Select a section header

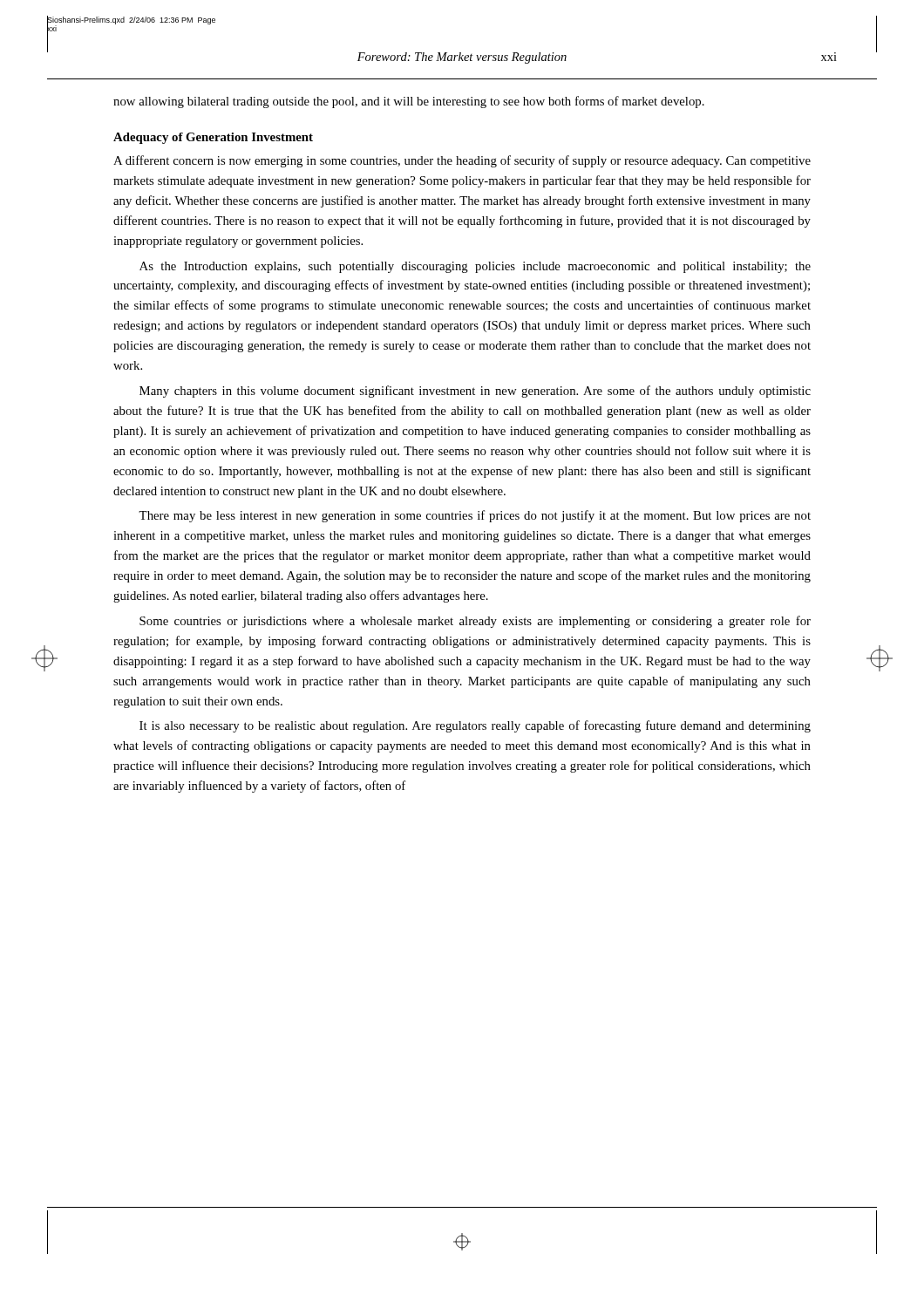point(213,137)
